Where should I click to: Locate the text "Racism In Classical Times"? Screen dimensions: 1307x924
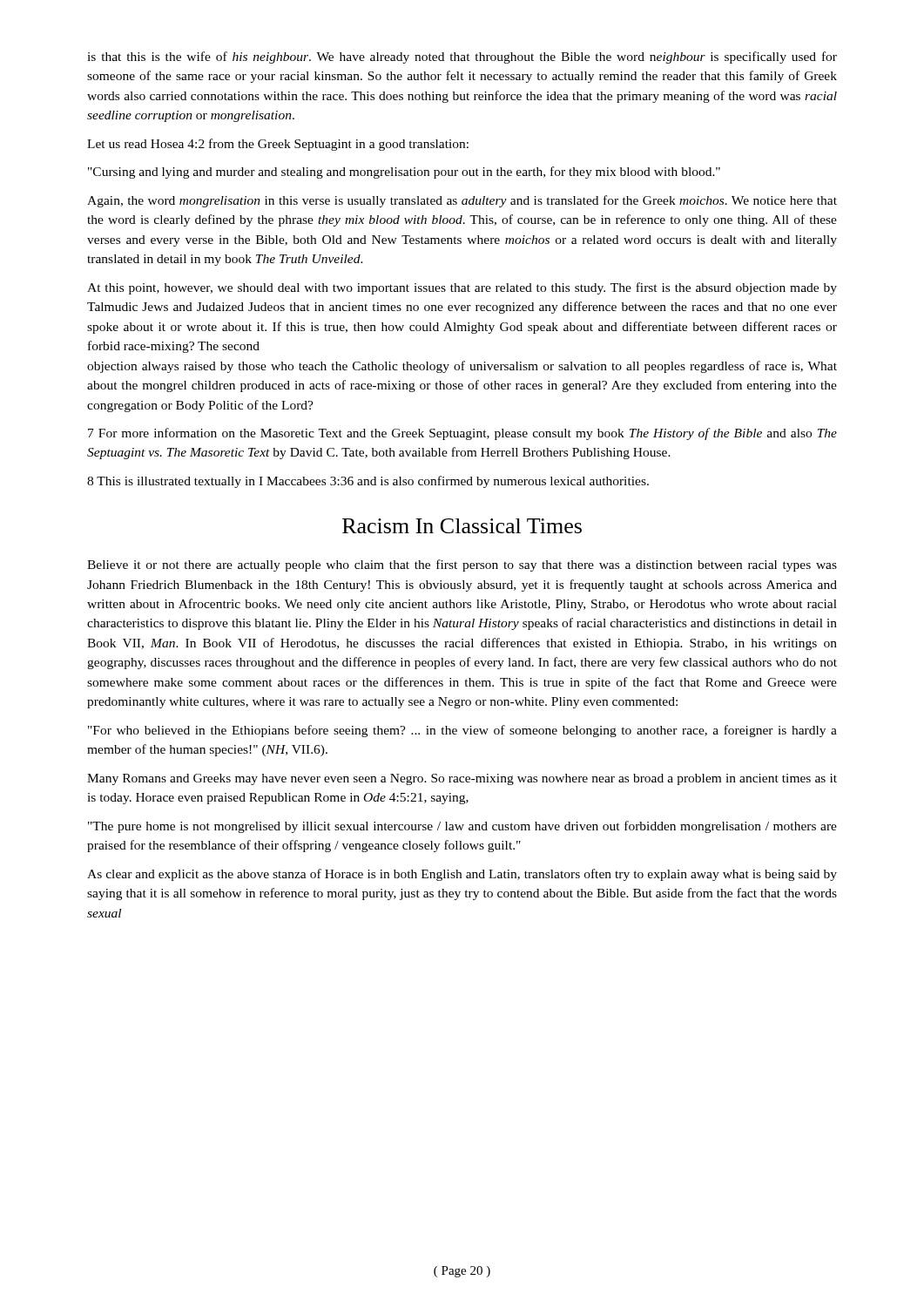(x=462, y=526)
